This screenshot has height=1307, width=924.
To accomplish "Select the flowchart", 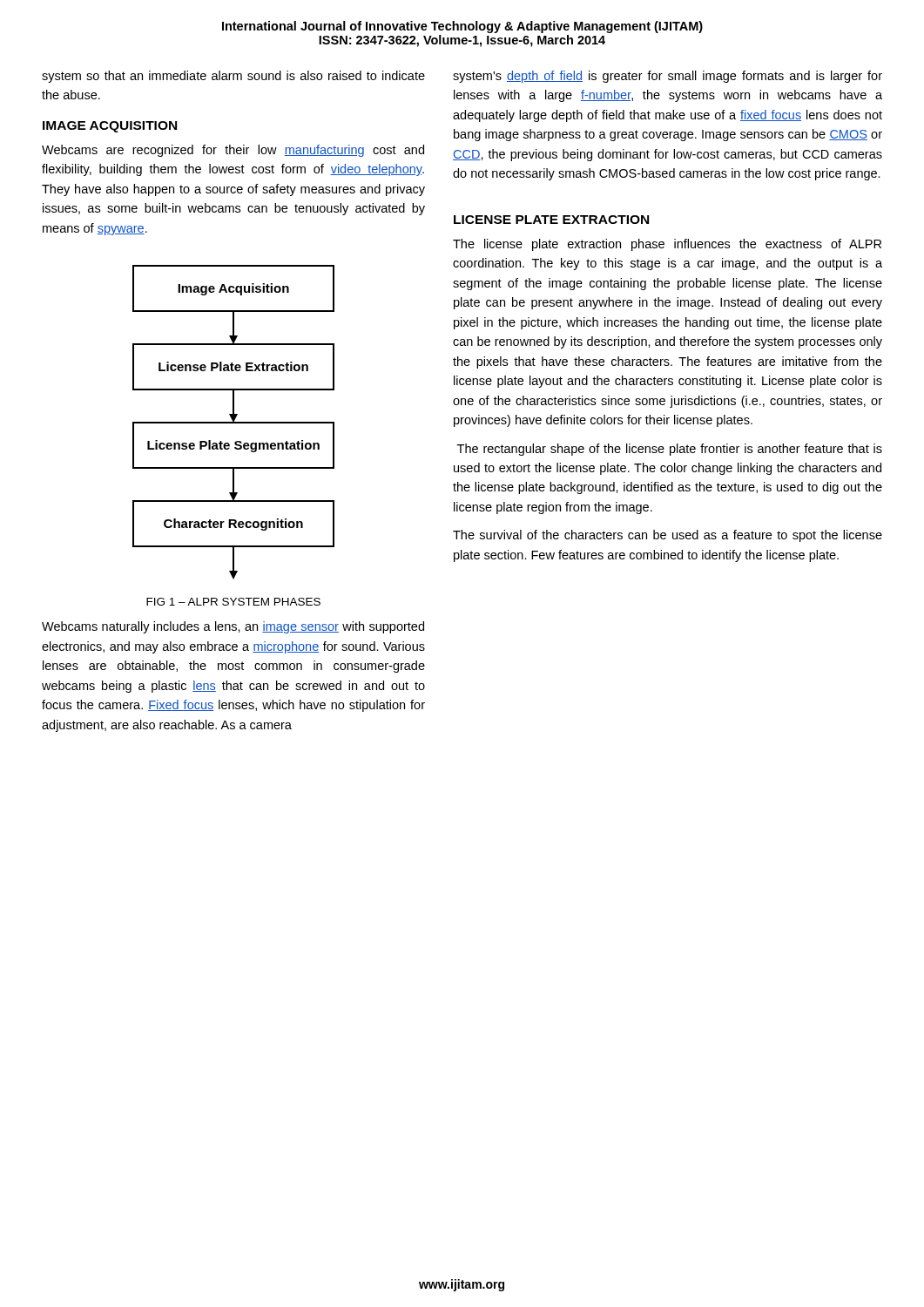I will (x=233, y=435).
